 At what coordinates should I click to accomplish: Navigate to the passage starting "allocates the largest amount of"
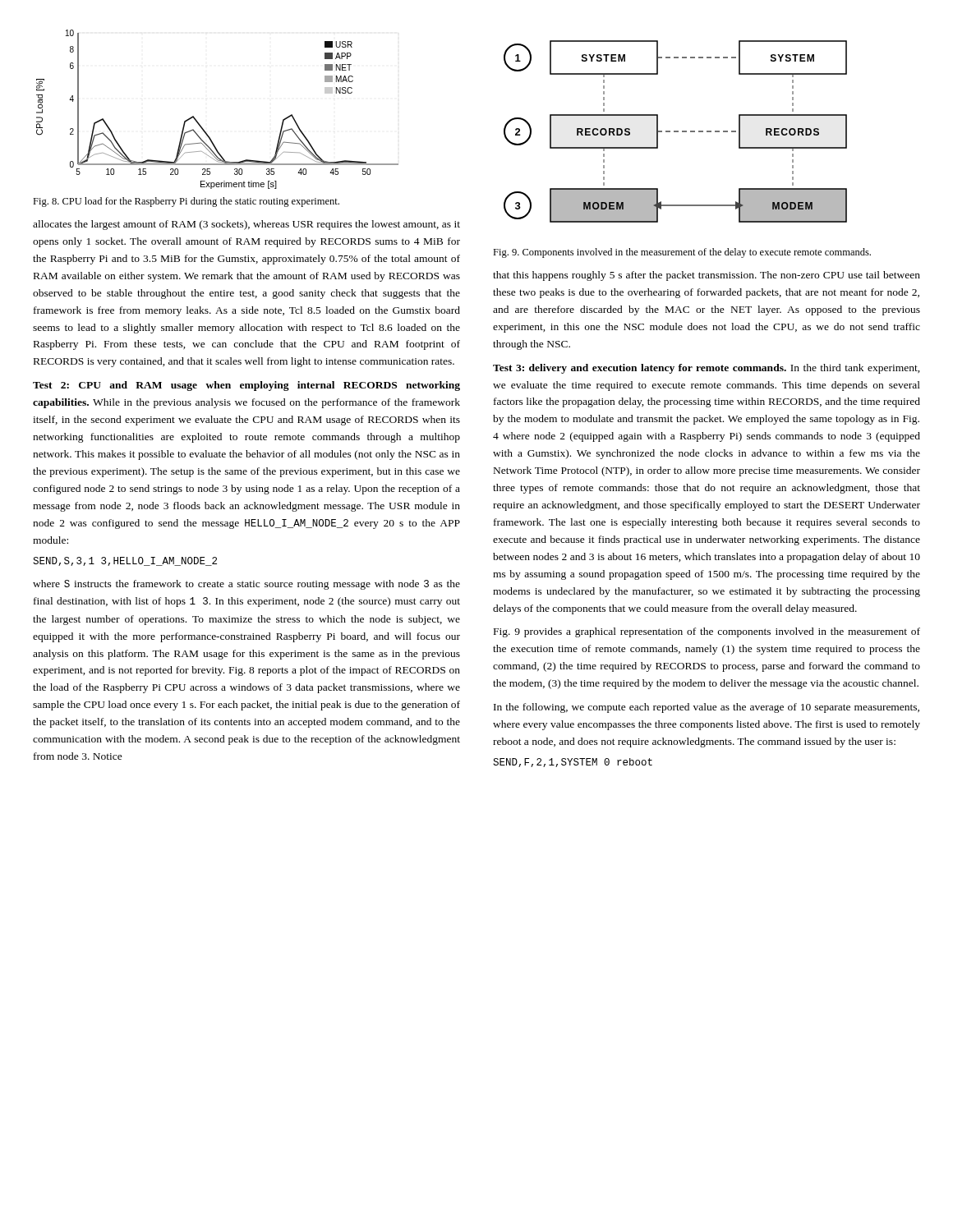246,293
